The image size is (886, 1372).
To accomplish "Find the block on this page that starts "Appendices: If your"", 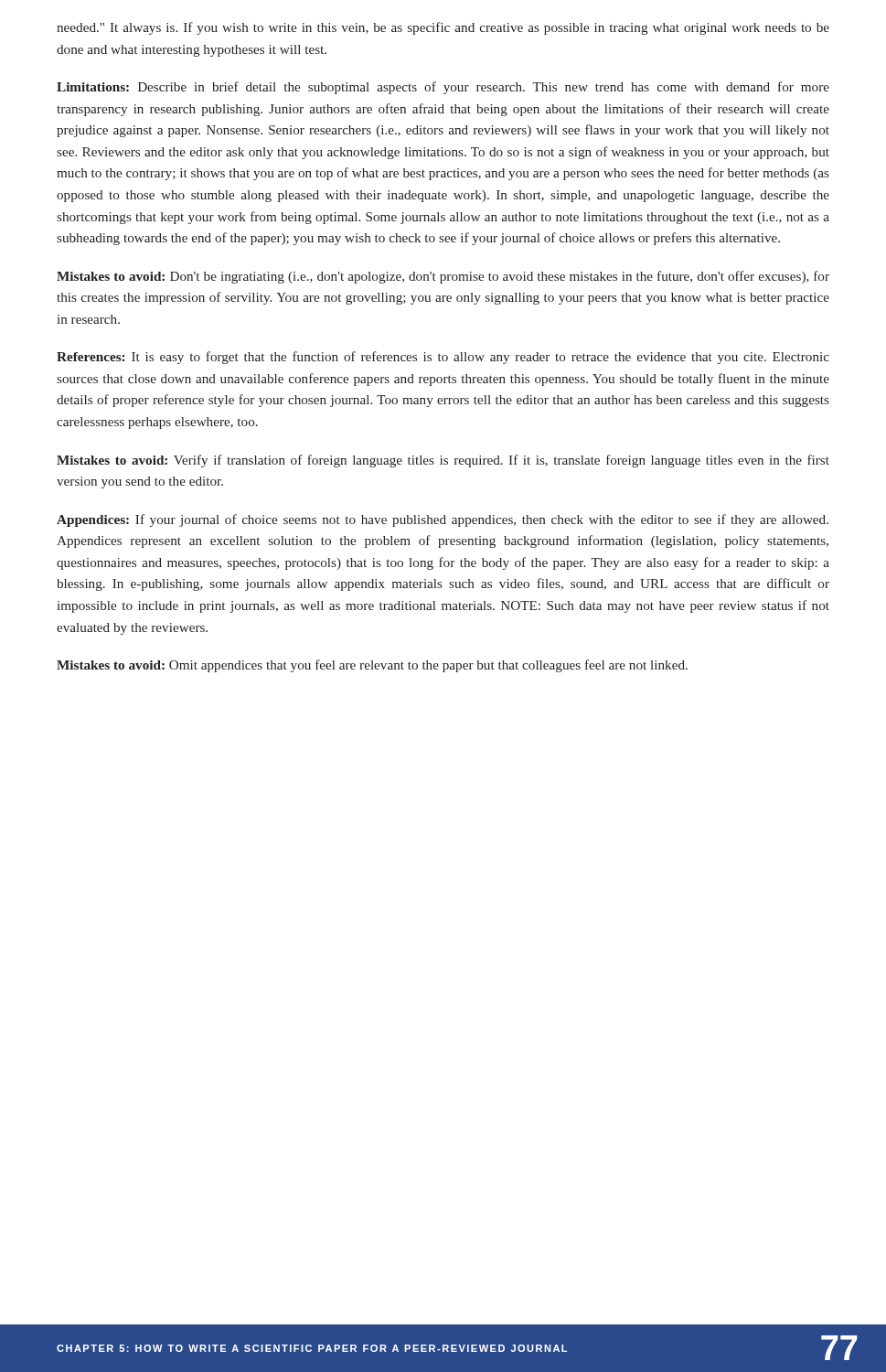I will click(x=443, y=573).
